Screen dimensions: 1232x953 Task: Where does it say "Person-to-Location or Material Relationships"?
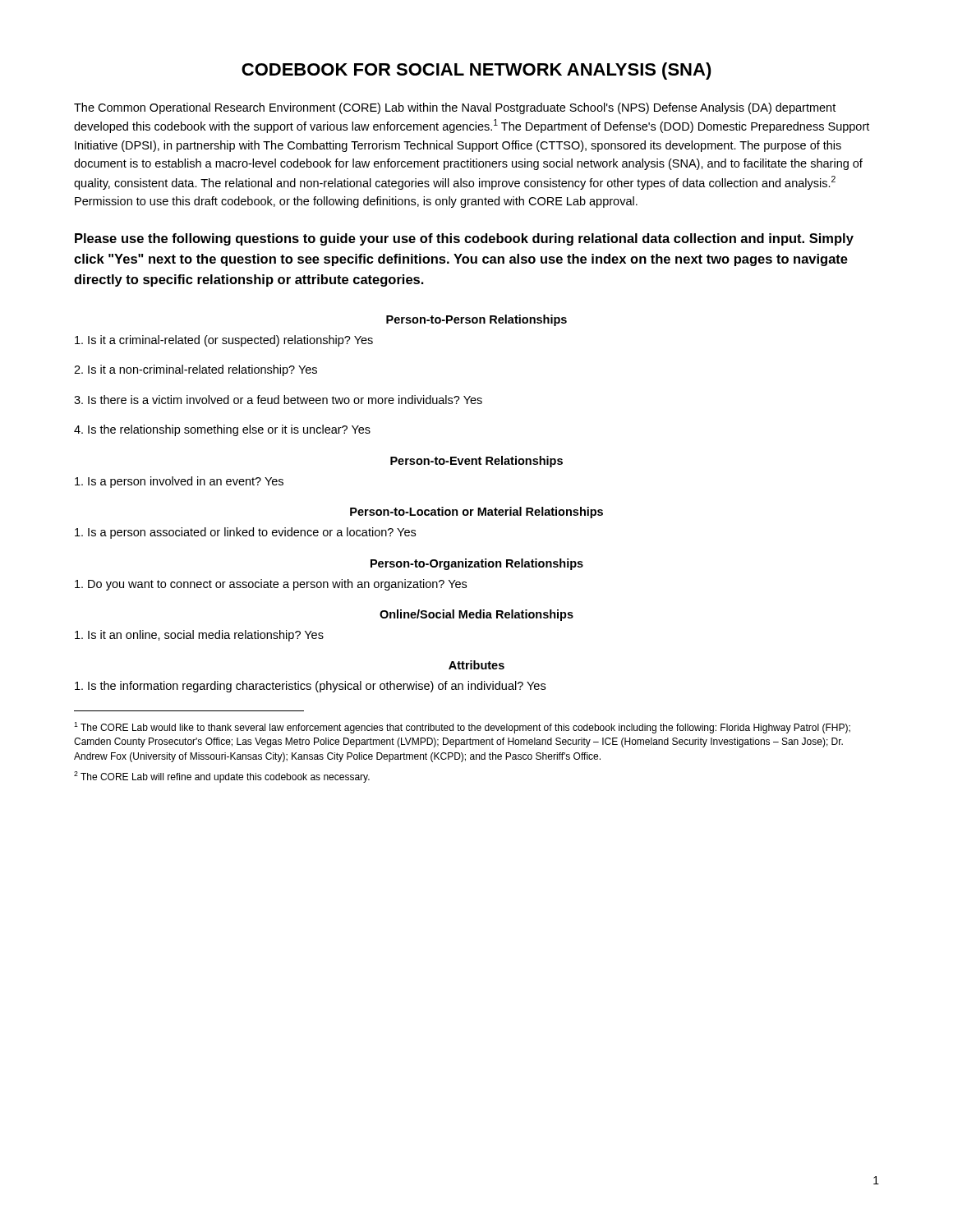click(476, 512)
